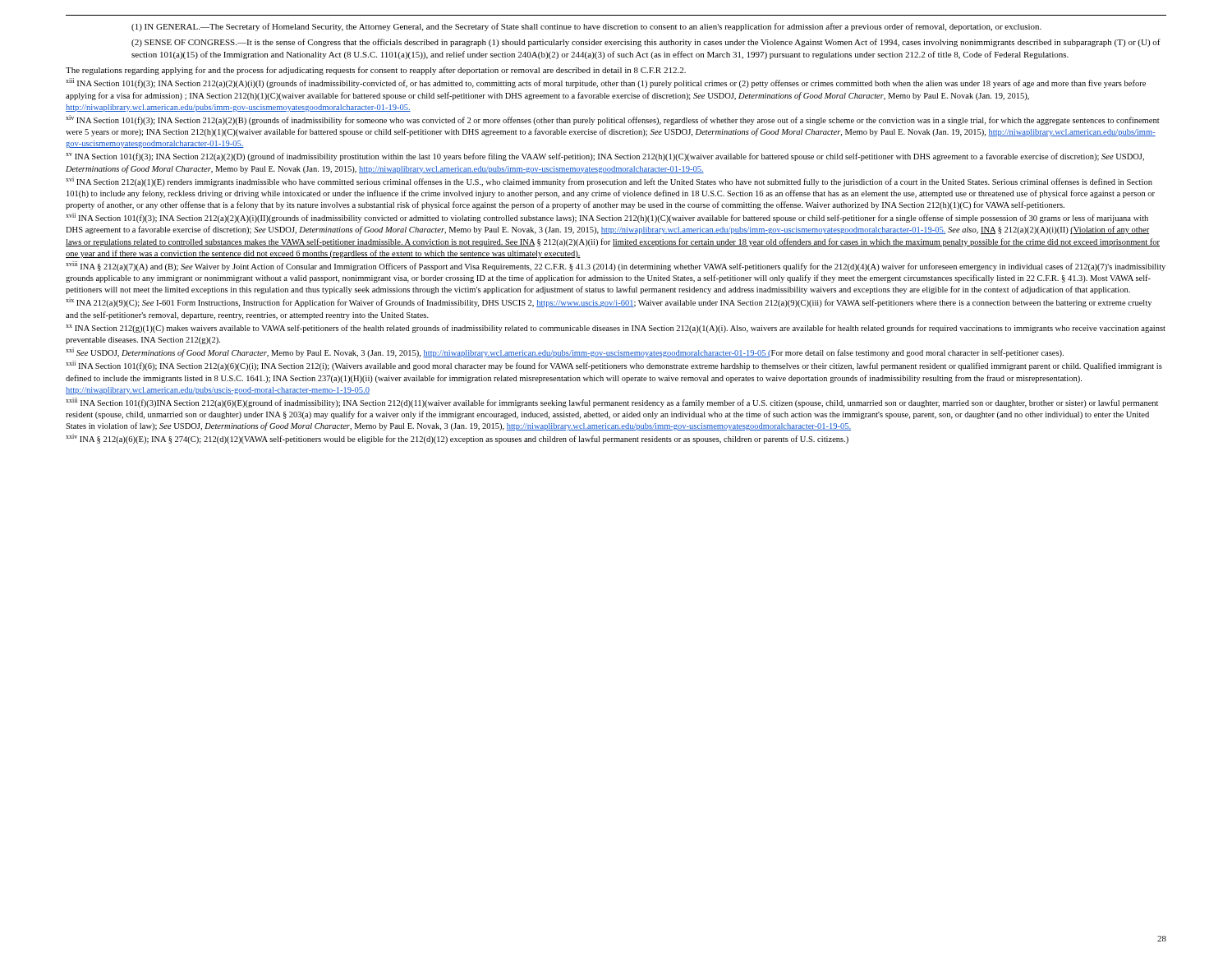Image resolution: width=1232 pixels, height=953 pixels.
Task: Where is the passage that starts "(1) IN GENERAL.—The Secretary of Homeland Security,"?
Action: (x=649, y=27)
